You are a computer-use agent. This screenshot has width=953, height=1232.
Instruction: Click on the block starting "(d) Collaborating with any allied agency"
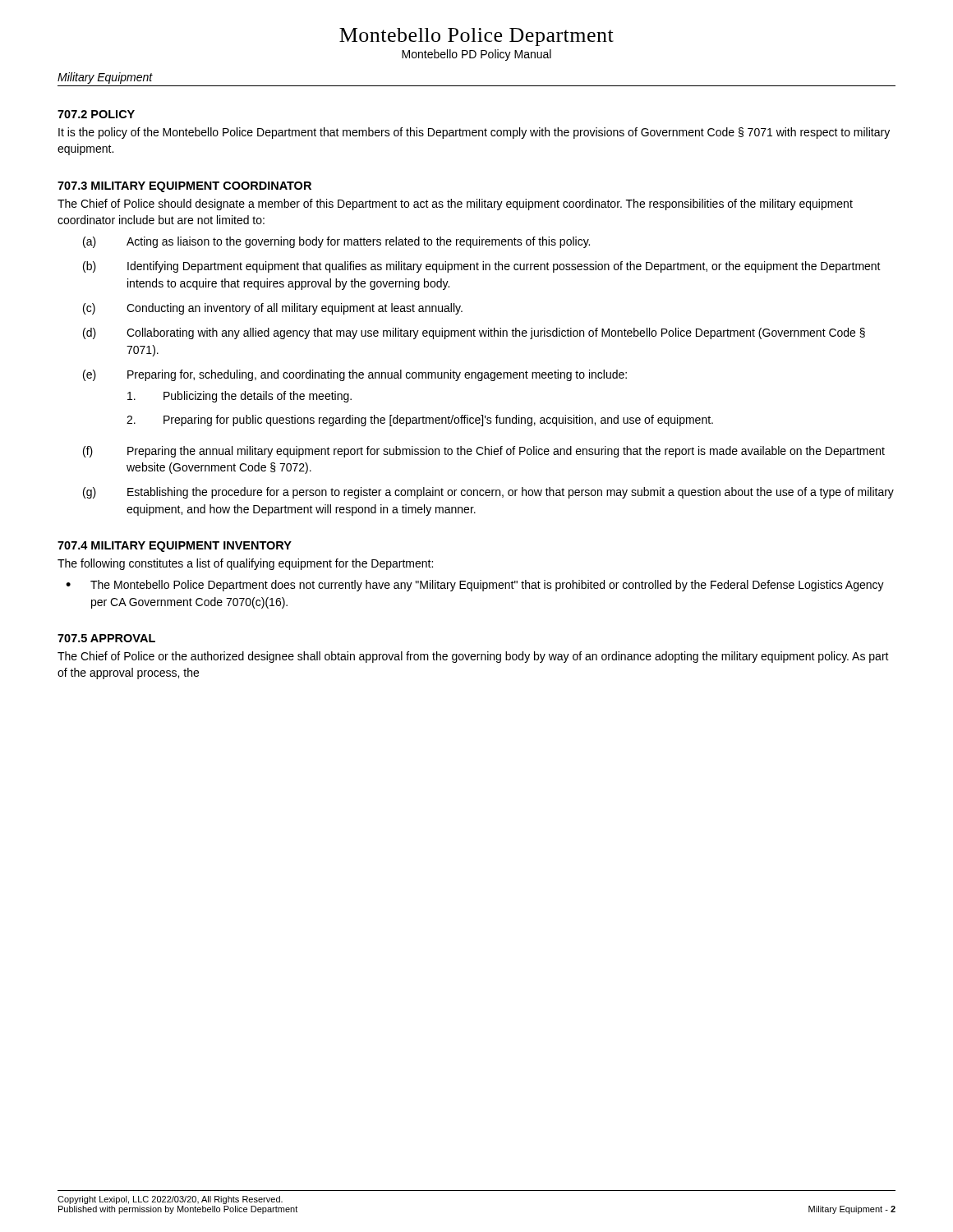coord(476,341)
